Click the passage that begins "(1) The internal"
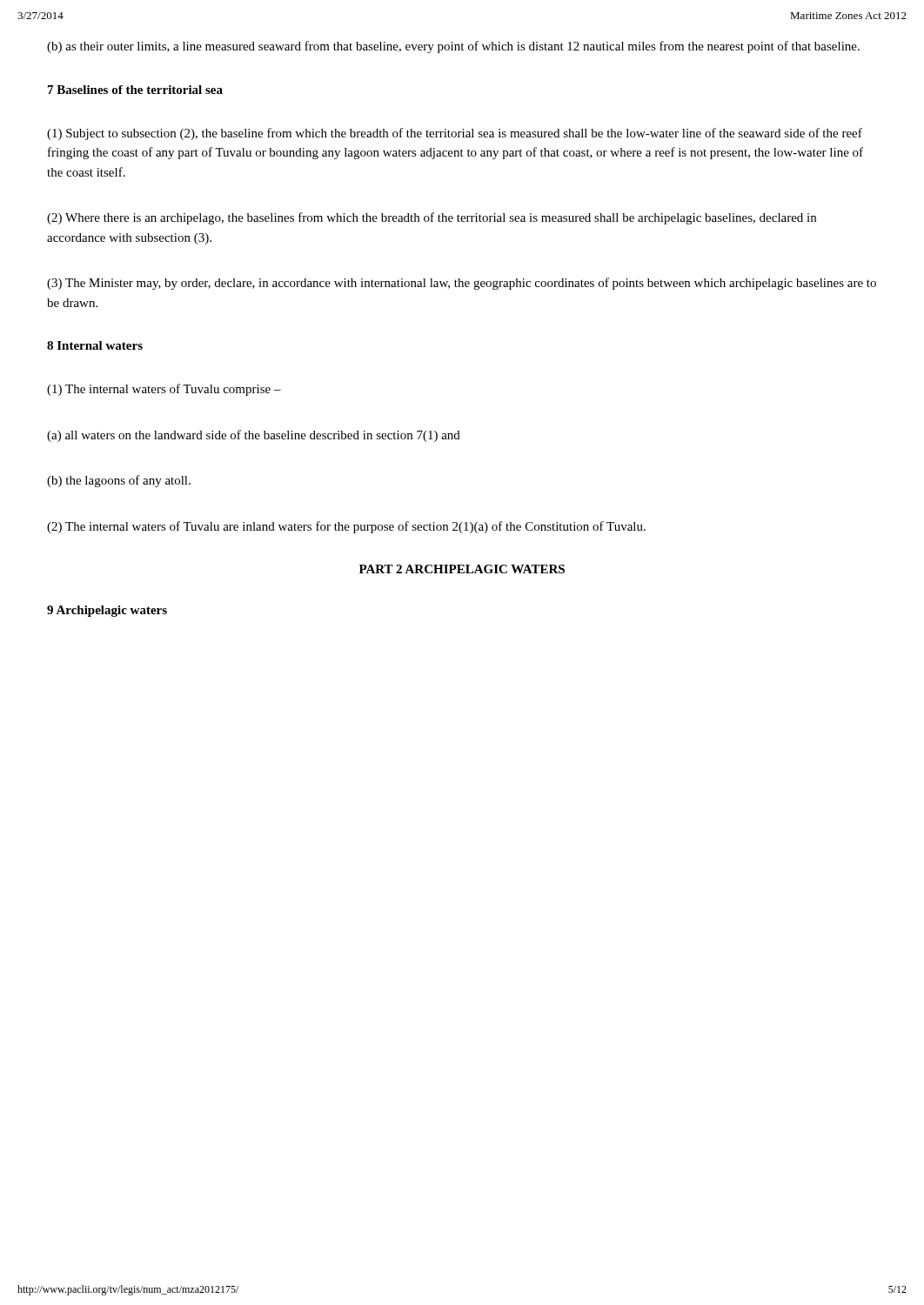The height and width of the screenshot is (1305, 924). pos(164,389)
